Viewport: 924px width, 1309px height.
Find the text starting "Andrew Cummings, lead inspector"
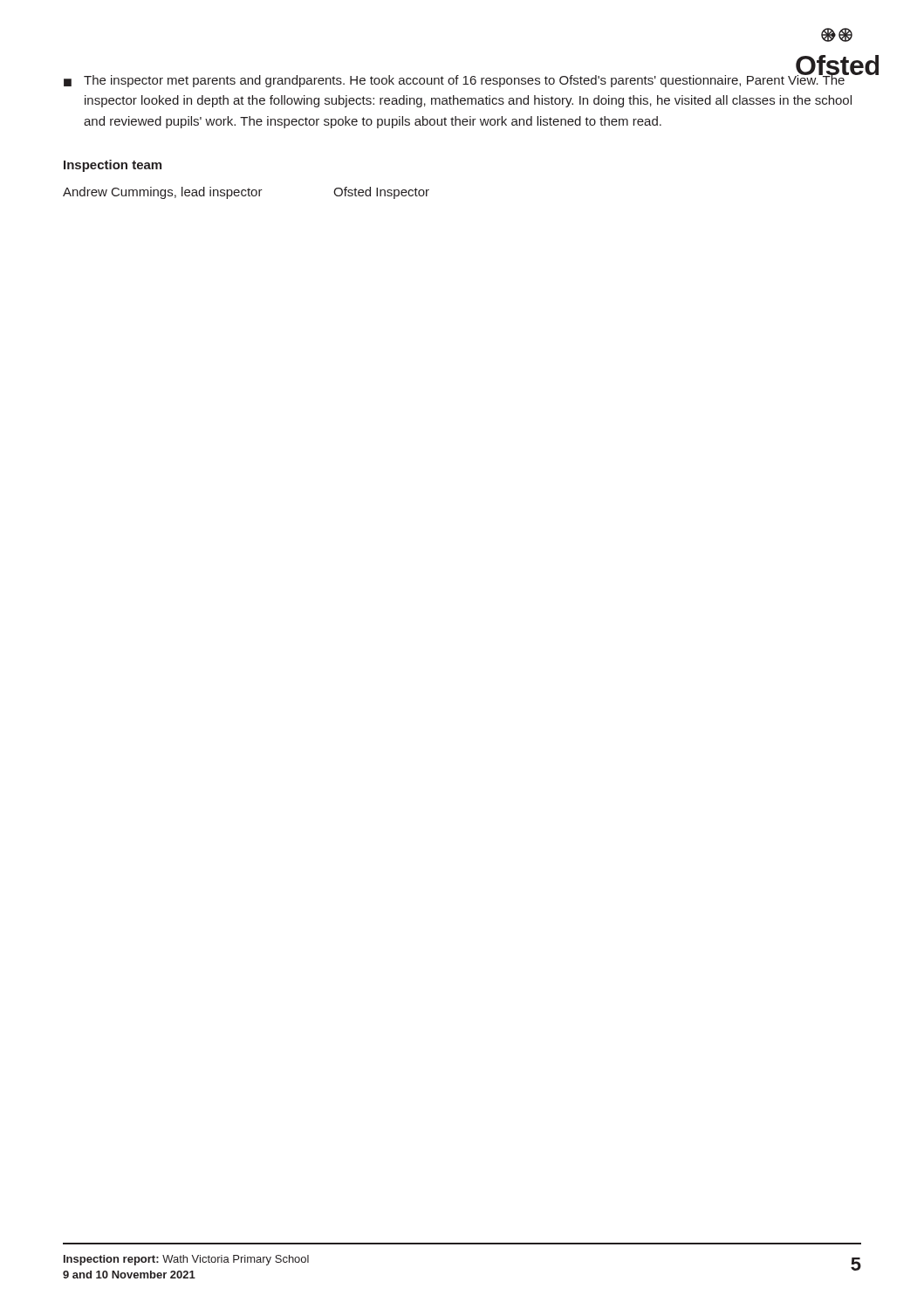246,193
